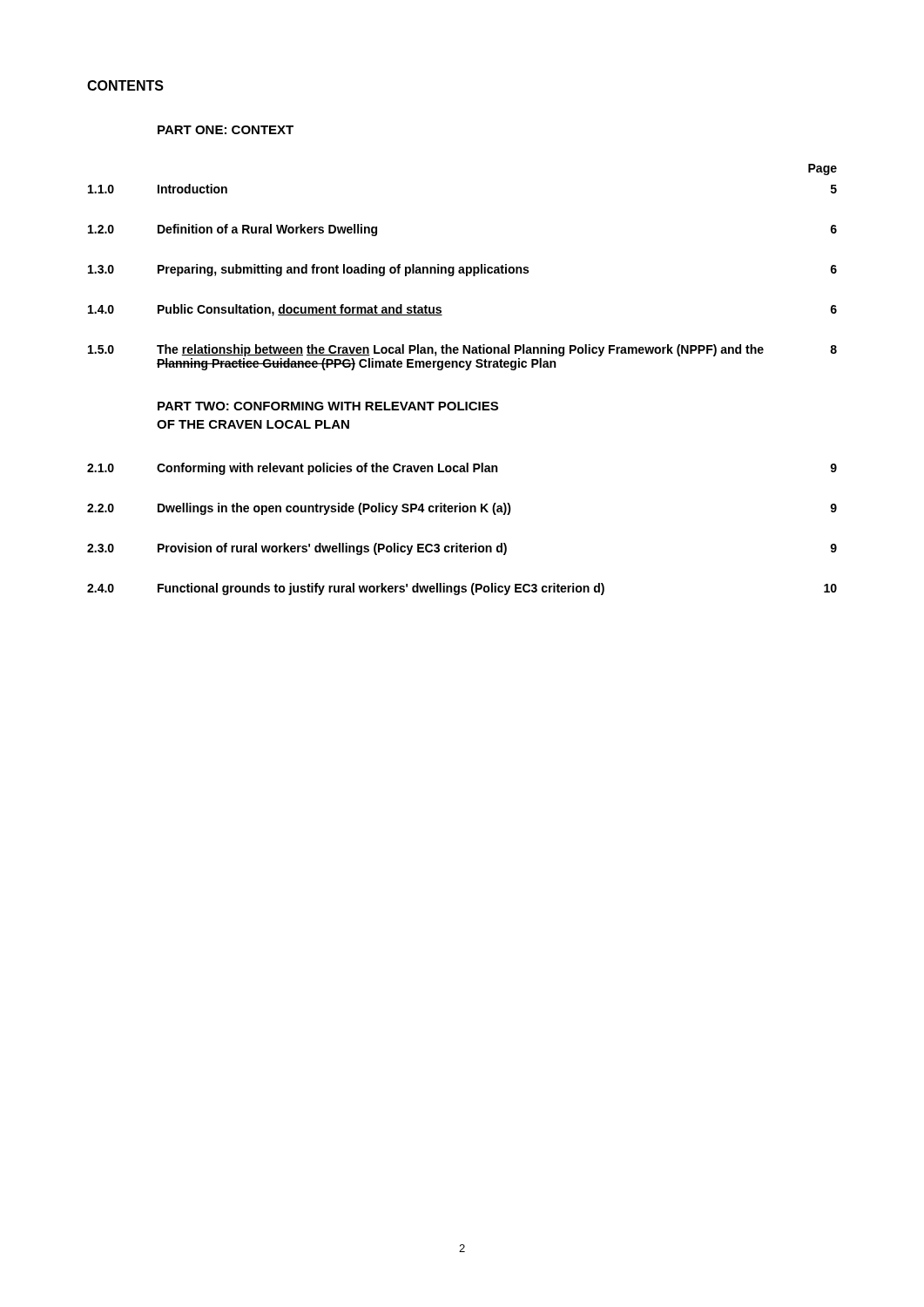Find the block starting "2.4.0 Functional grounds to"
This screenshot has width=924, height=1307.
pos(462,588)
